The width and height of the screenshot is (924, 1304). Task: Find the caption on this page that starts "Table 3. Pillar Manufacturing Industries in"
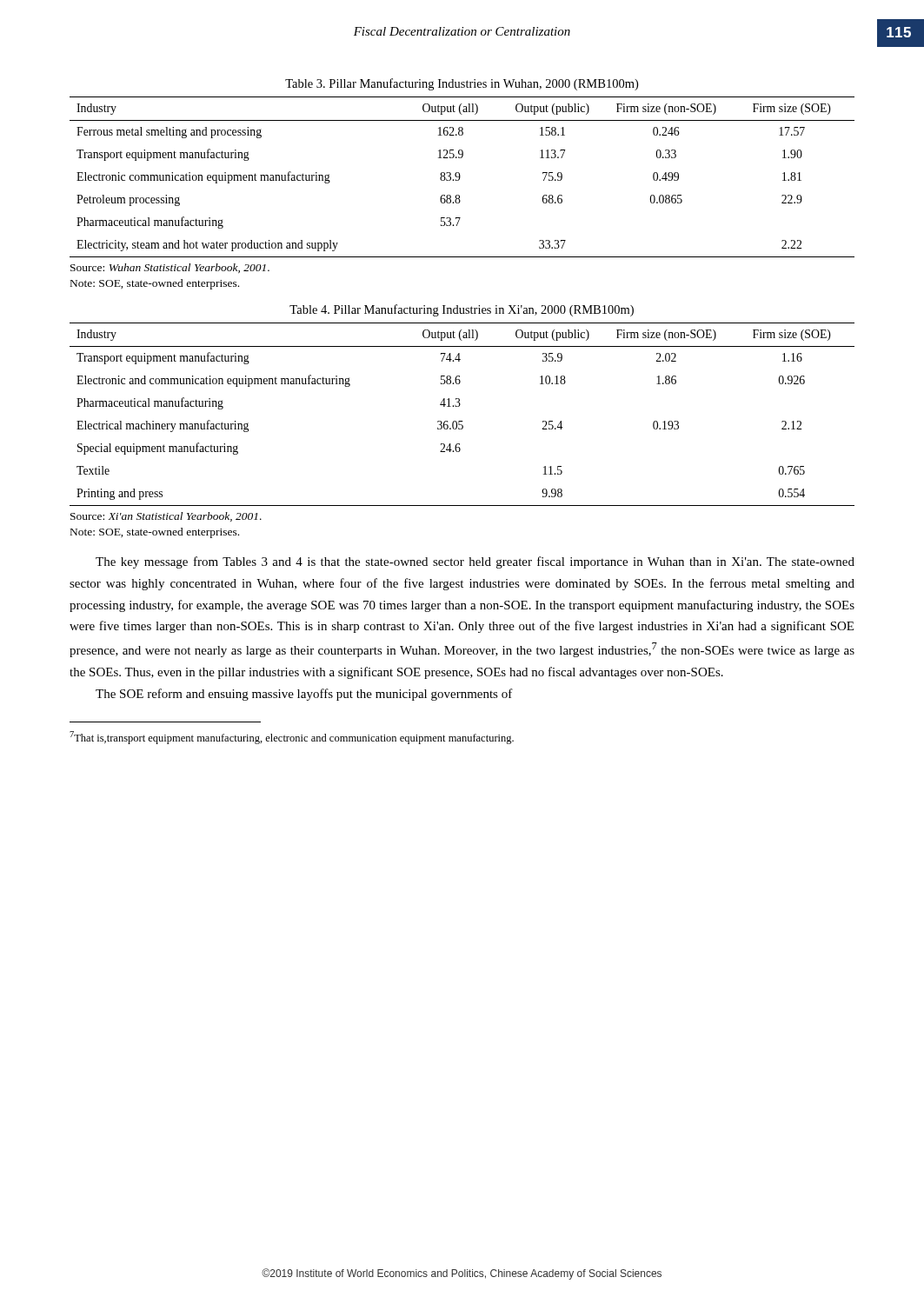tap(462, 83)
